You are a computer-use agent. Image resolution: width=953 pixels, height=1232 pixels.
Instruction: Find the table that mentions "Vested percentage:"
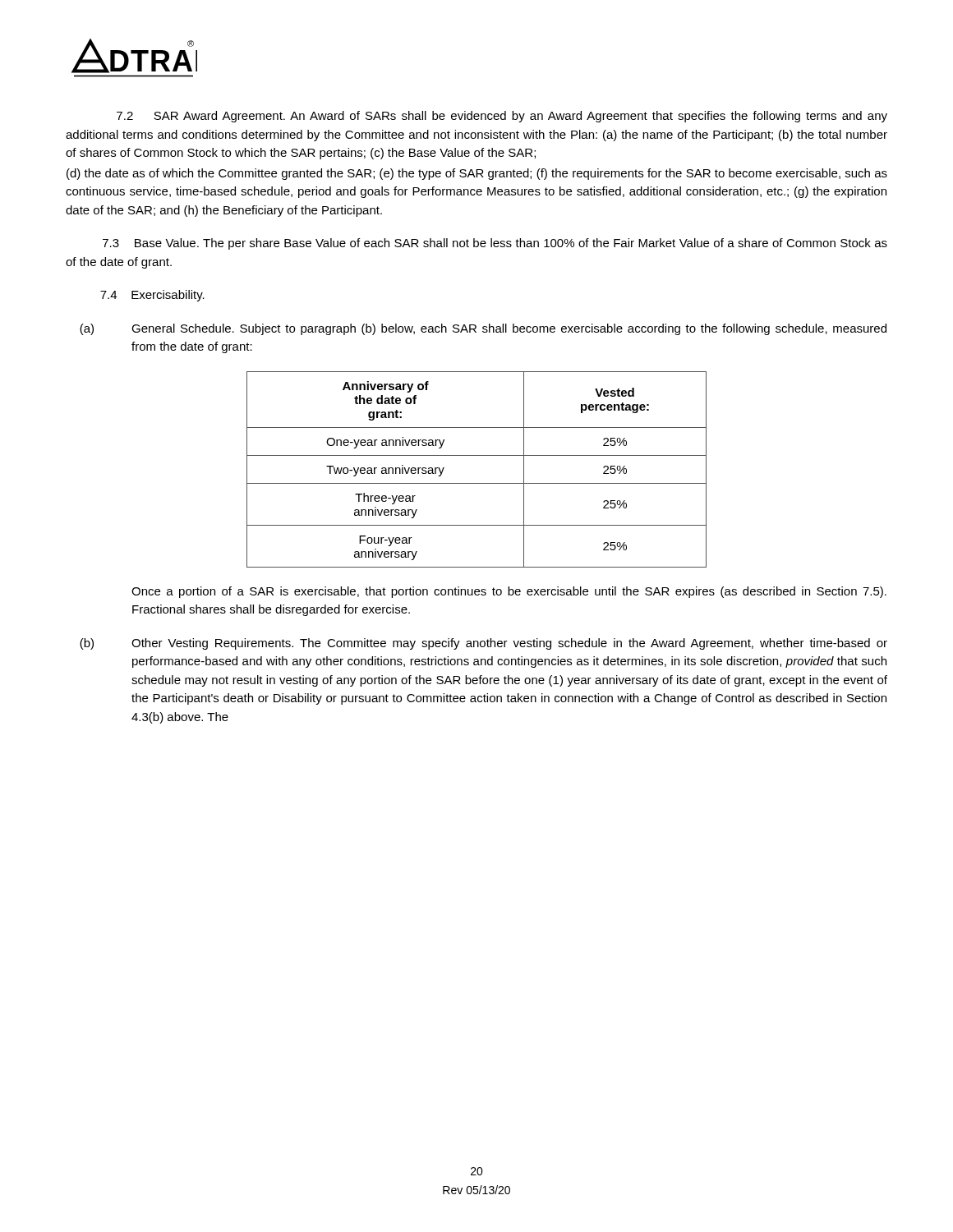pos(476,469)
